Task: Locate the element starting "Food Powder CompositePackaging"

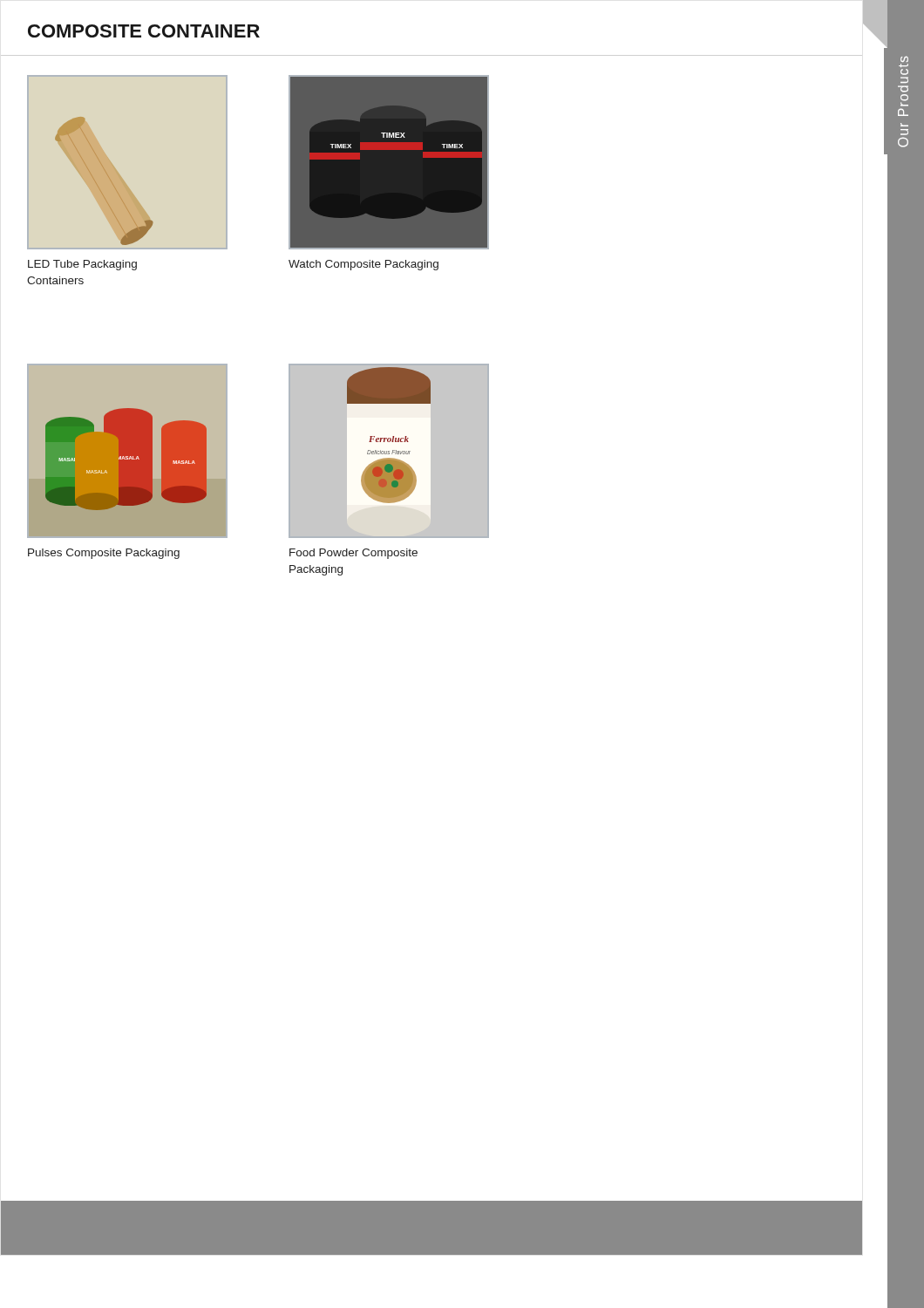Action: coord(353,560)
